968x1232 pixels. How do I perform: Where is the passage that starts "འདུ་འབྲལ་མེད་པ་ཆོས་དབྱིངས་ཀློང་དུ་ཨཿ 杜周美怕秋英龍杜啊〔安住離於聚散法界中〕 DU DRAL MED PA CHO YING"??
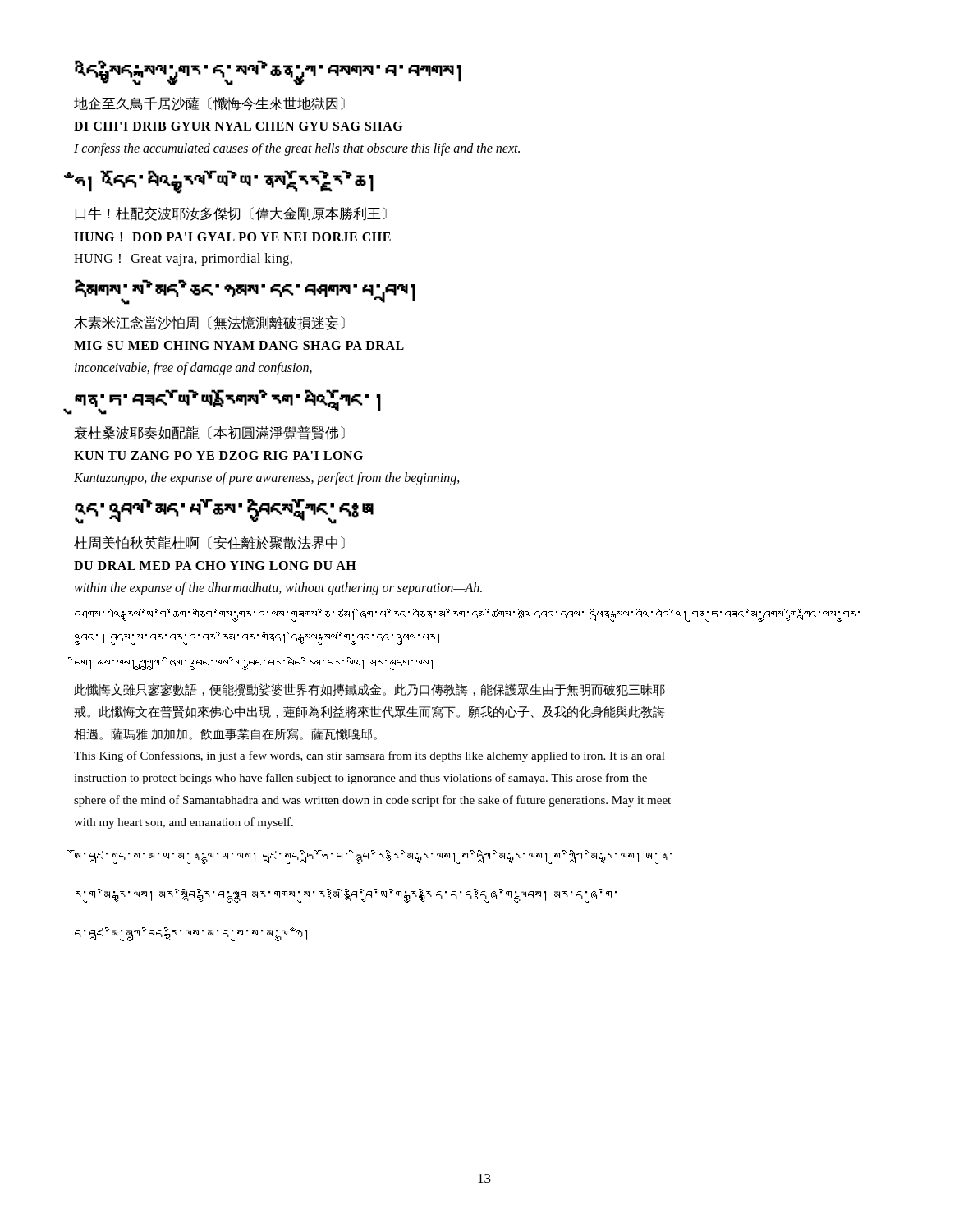(224, 511)
